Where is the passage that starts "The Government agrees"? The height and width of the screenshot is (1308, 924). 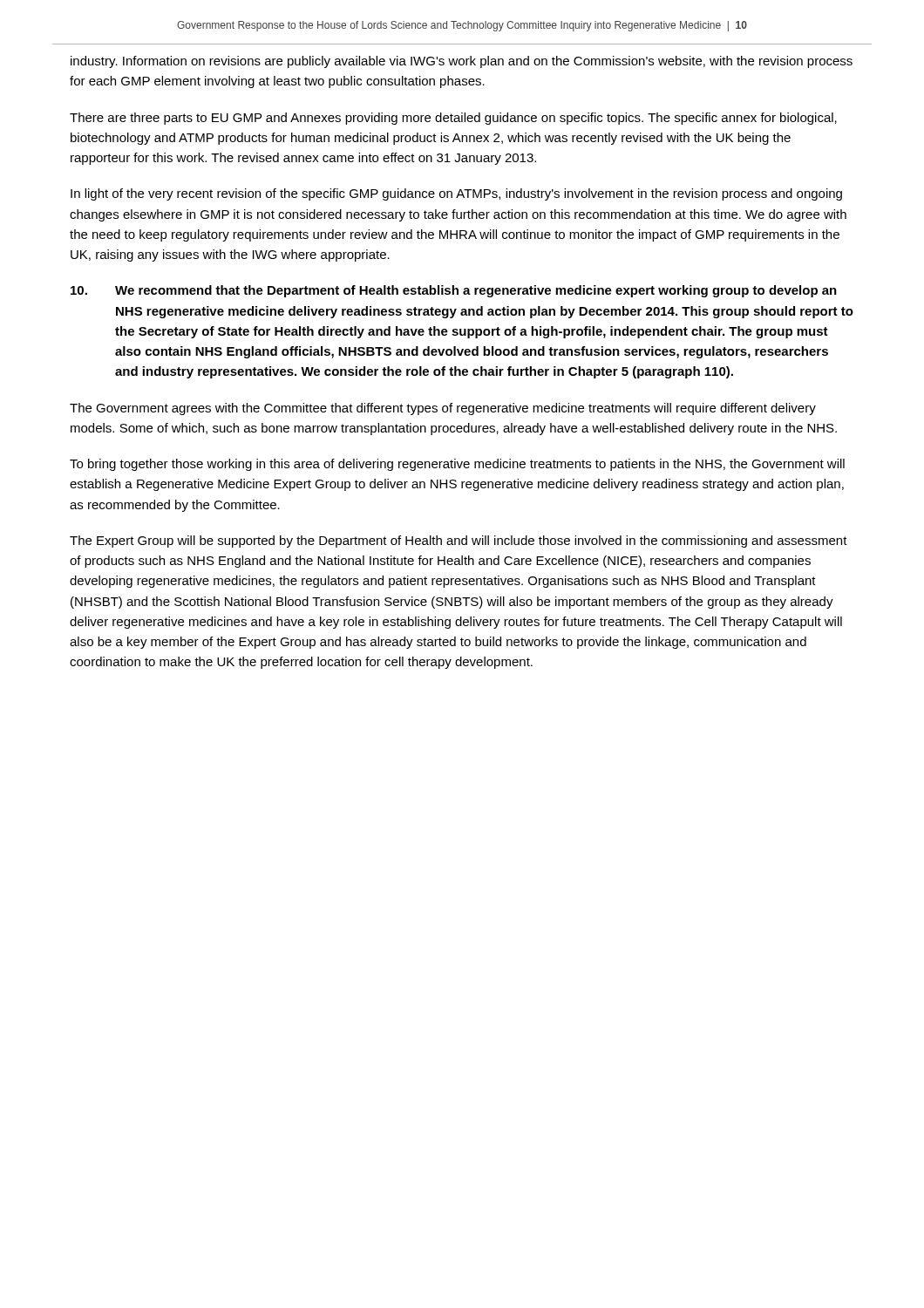pyautogui.click(x=454, y=417)
